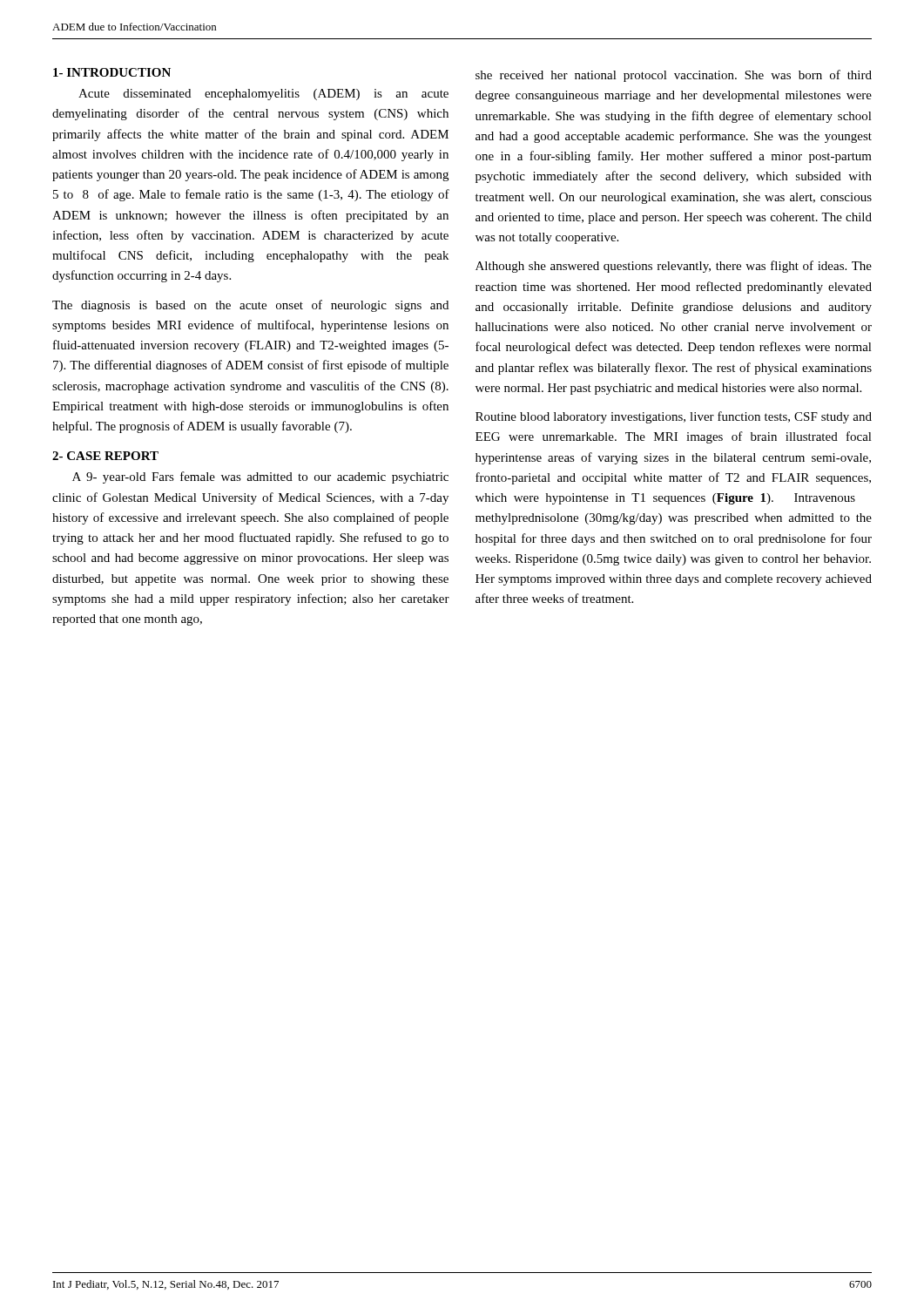Viewport: 924px width, 1307px height.
Task: Navigate to the text block starting "1- INTRODUCTION"
Action: click(112, 72)
